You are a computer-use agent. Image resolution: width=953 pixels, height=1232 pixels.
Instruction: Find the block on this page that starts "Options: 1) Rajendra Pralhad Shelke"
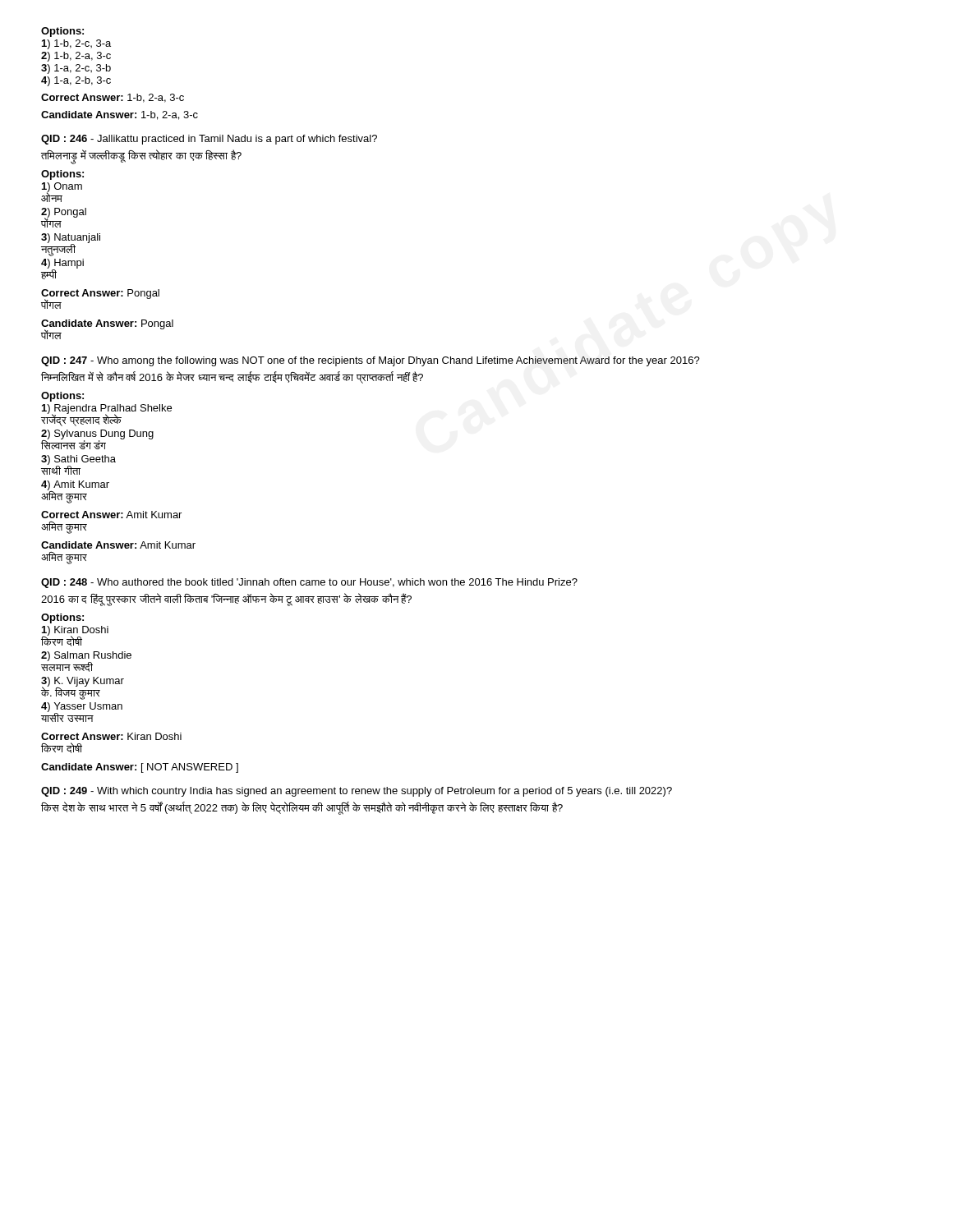coord(107,446)
